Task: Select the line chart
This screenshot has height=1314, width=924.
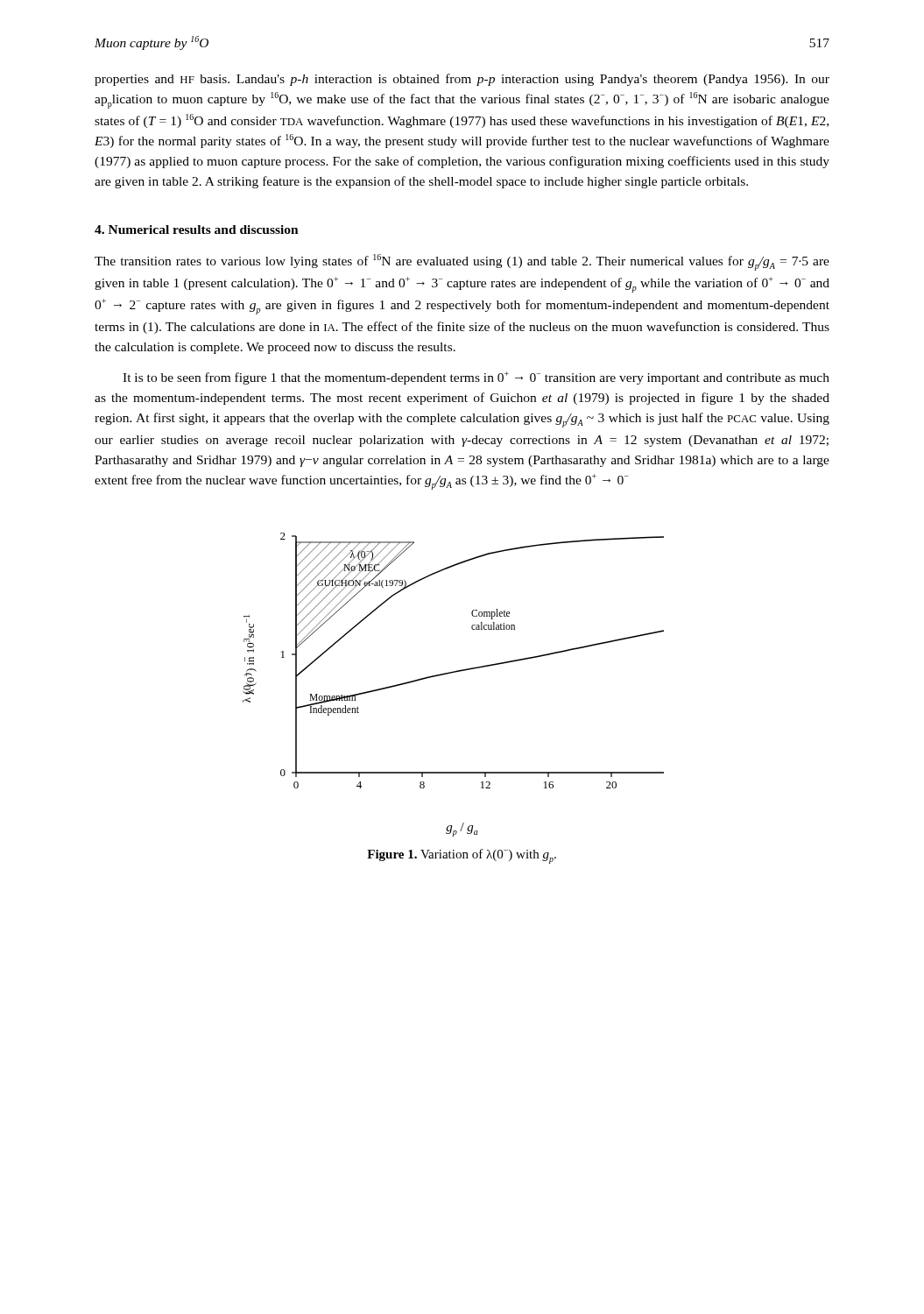Action: coord(462,679)
